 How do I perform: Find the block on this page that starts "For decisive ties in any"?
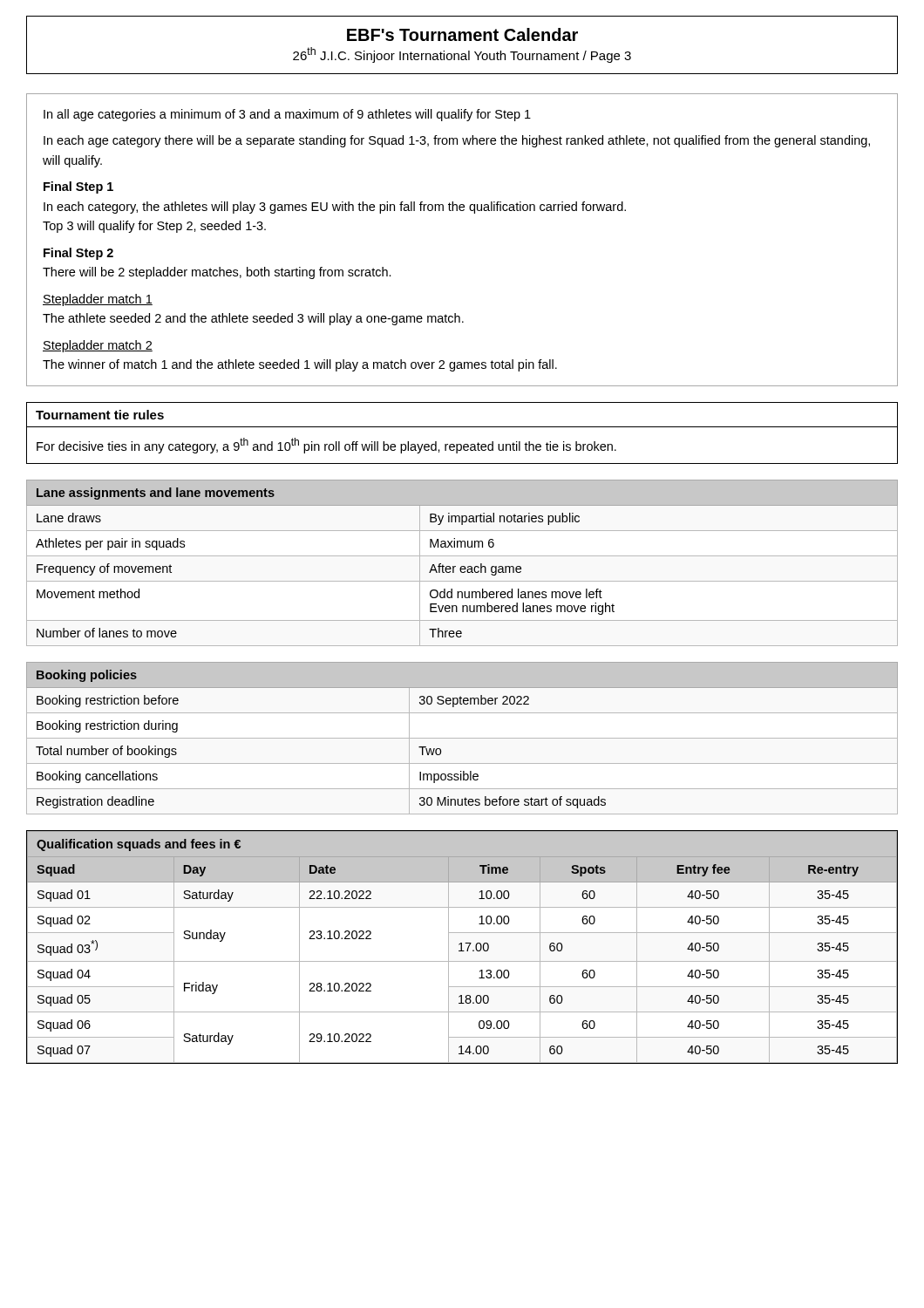(x=326, y=444)
